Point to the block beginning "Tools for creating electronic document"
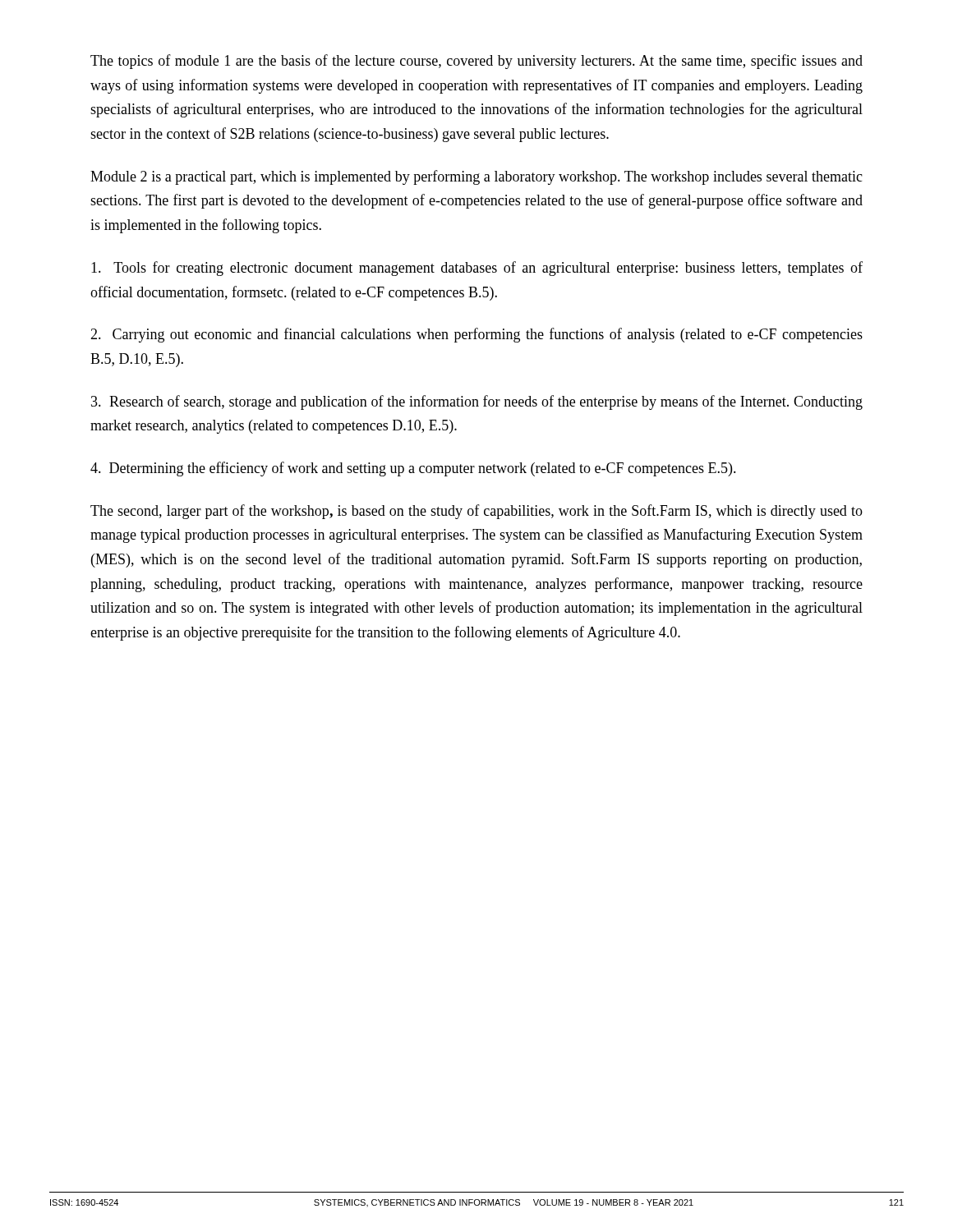 [x=476, y=280]
